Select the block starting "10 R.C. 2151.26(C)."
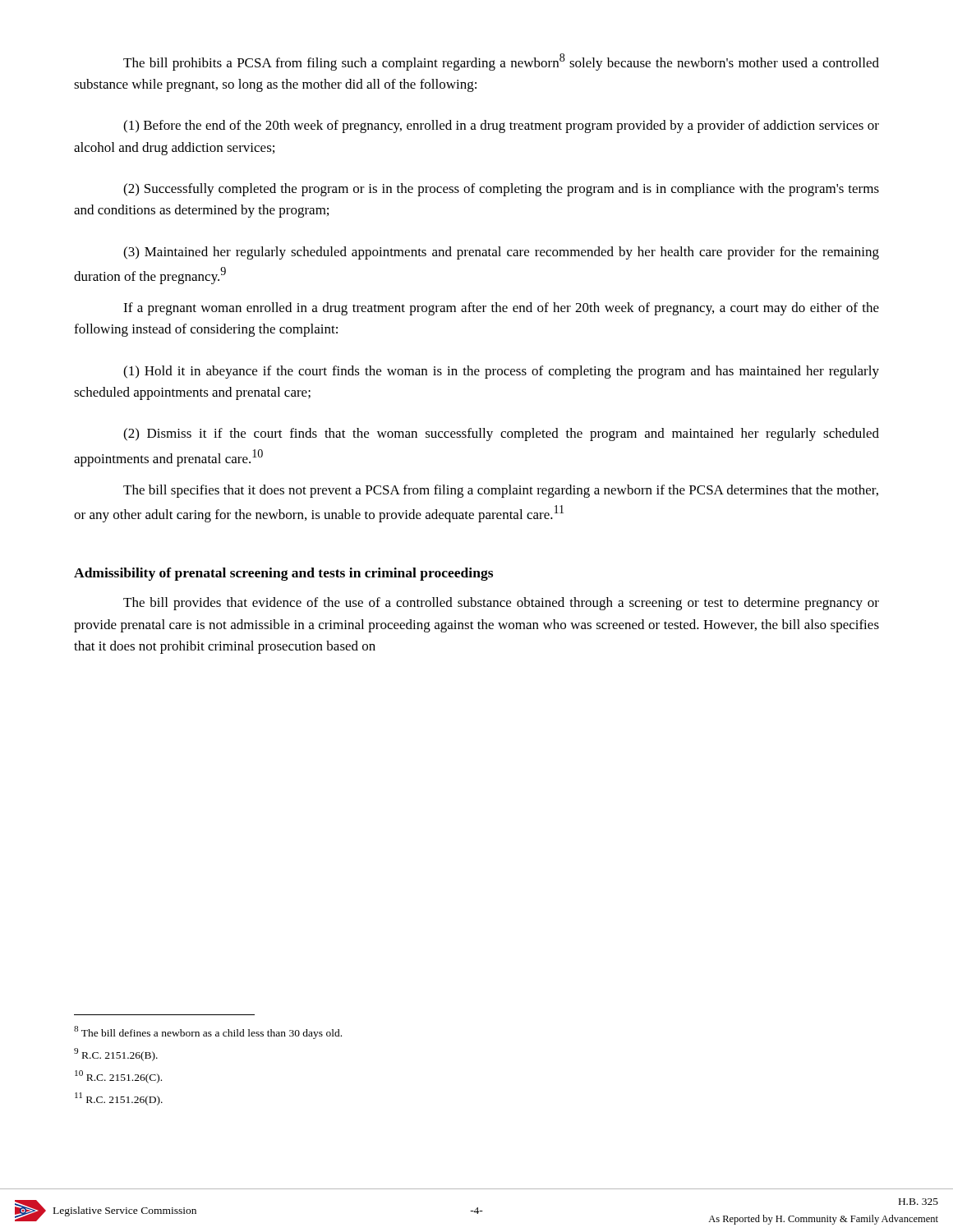Screen dimensions: 1232x953 (x=118, y=1075)
